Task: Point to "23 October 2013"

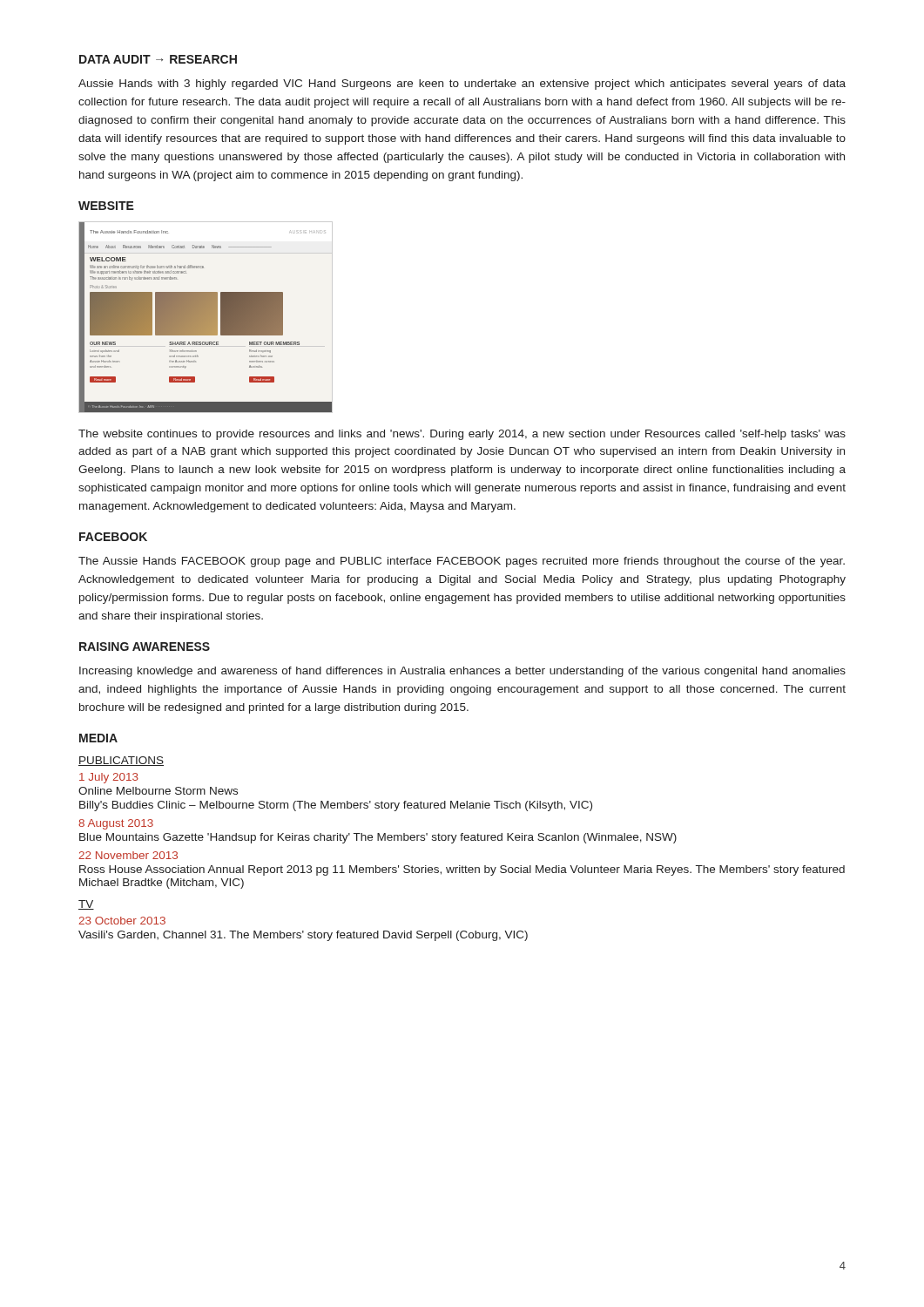Action: [122, 920]
